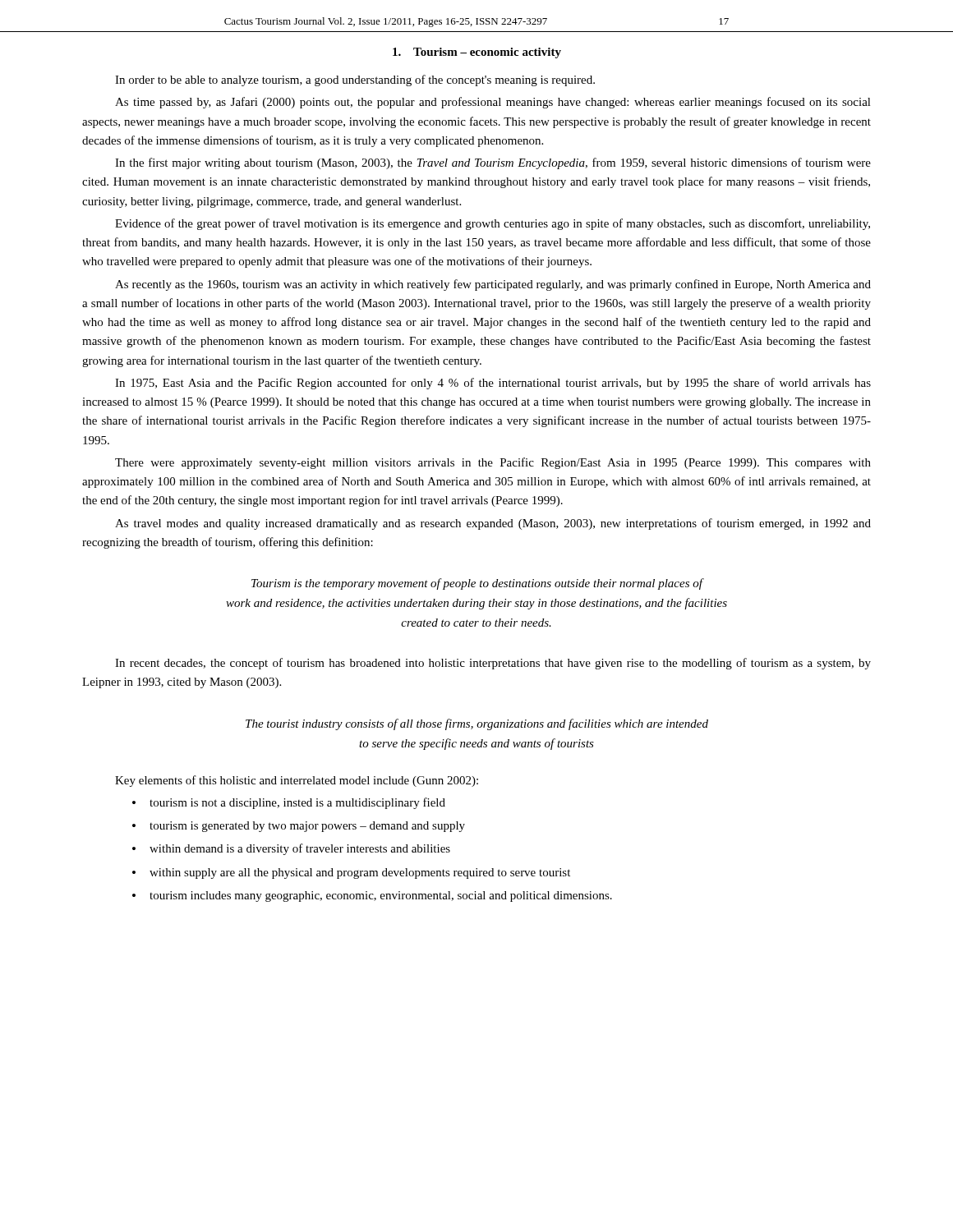Image resolution: width=953 pixels, height=1232 pixels.
Task: Point to the block beginning "Key elements of this holistic"
Action: pyautogui.click(x=297, y=780)
